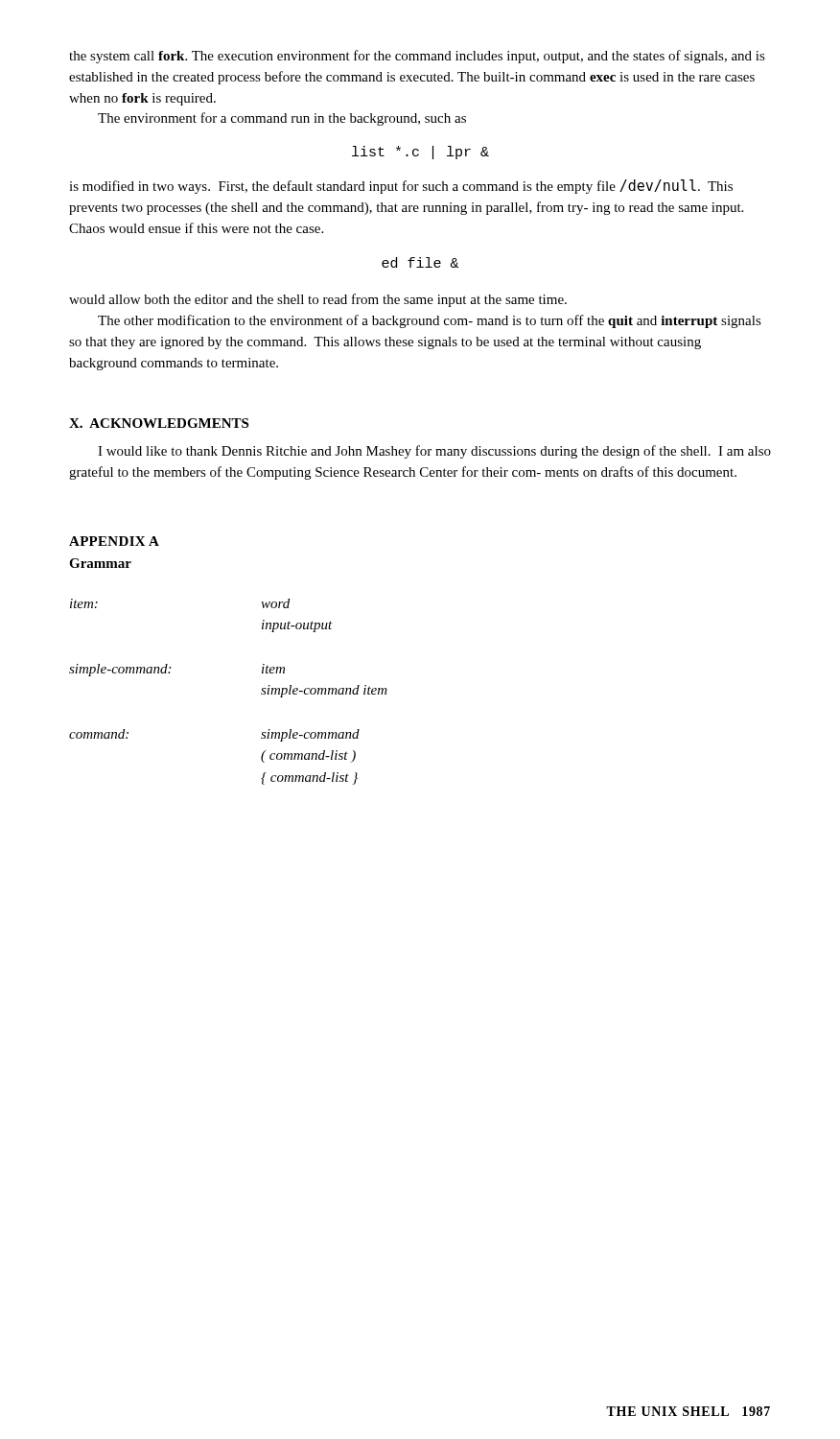Find the region starting "APPENDIX A"
Image resolution: width=840 pixels, height=1439 pixels.
click(114, 541)
